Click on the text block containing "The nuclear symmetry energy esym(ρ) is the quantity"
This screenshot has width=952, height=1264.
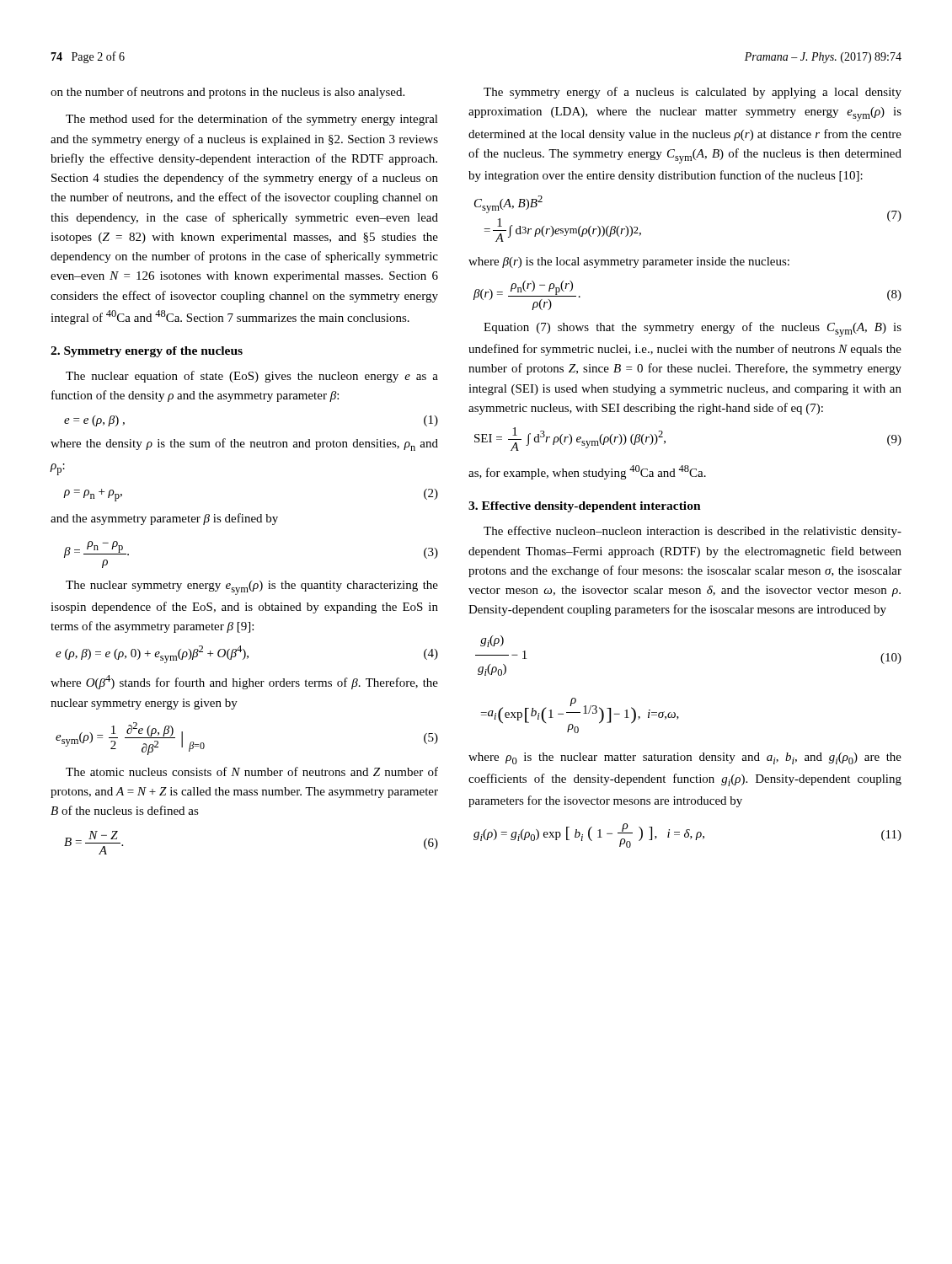click(244, 606)
